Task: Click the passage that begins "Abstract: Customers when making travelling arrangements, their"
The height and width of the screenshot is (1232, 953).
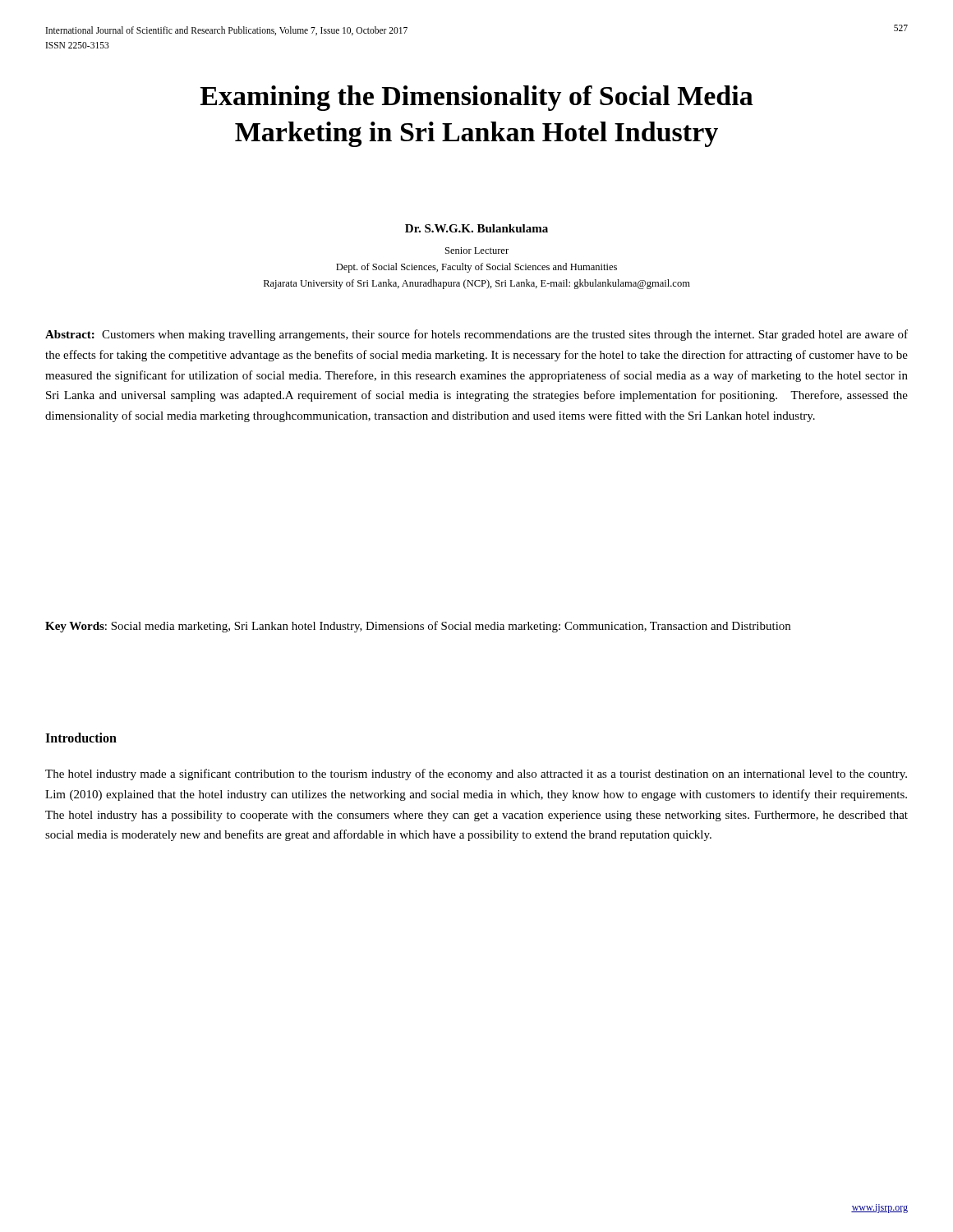Action: click(476, 375)
